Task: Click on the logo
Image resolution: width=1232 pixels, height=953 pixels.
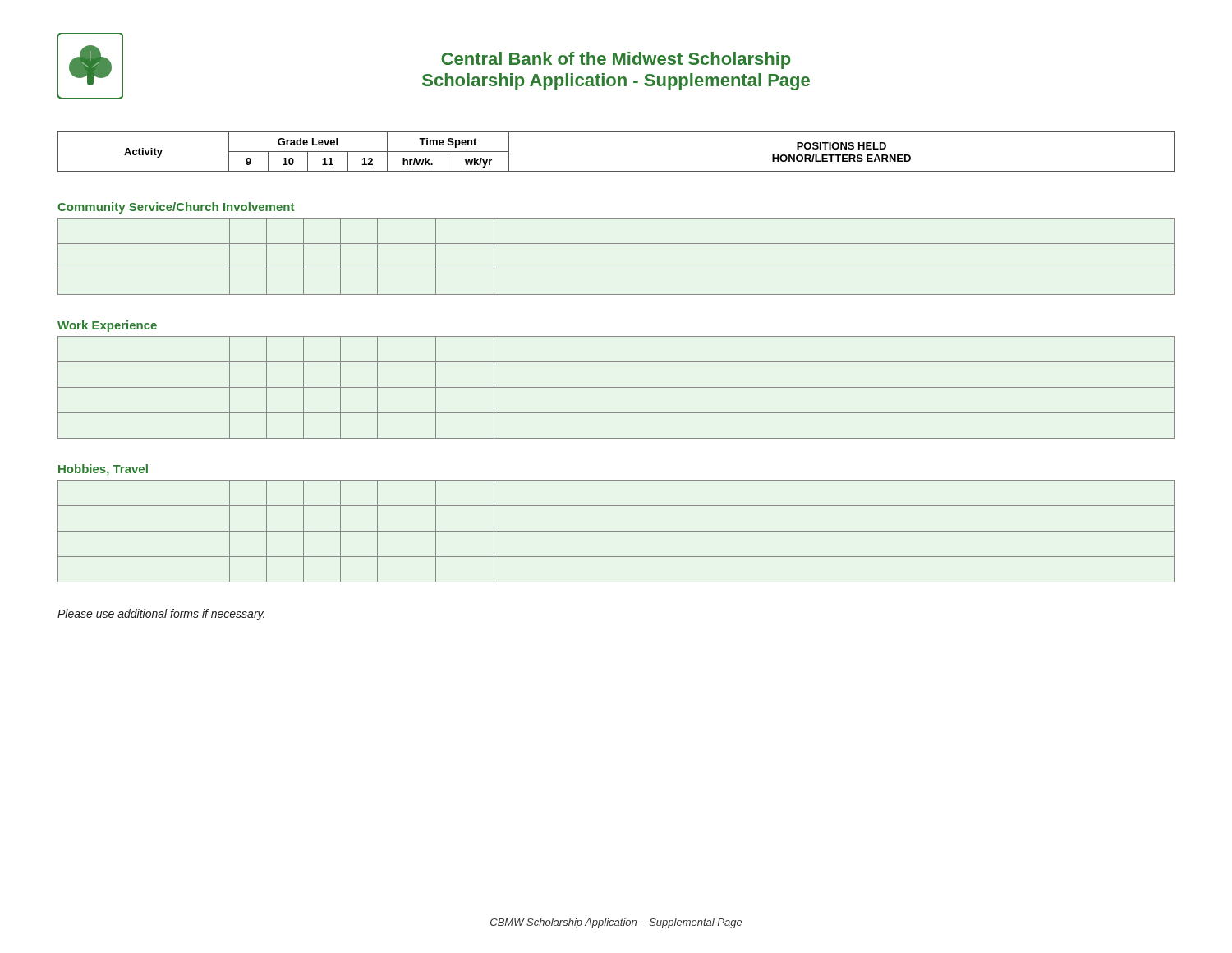Action: pyautogui.click(x=90, y=66)
